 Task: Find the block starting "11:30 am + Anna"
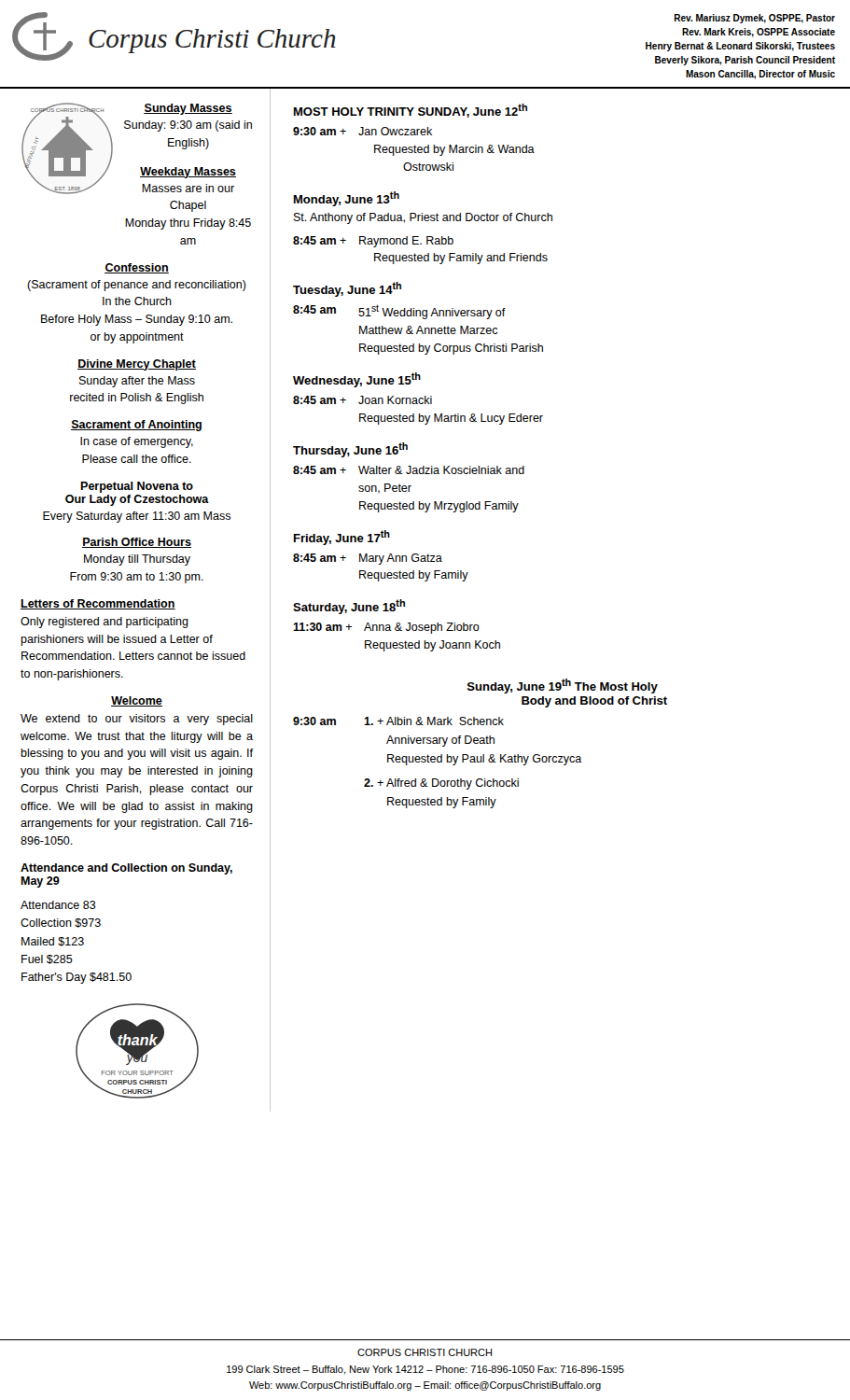click(x=397, y=637)
